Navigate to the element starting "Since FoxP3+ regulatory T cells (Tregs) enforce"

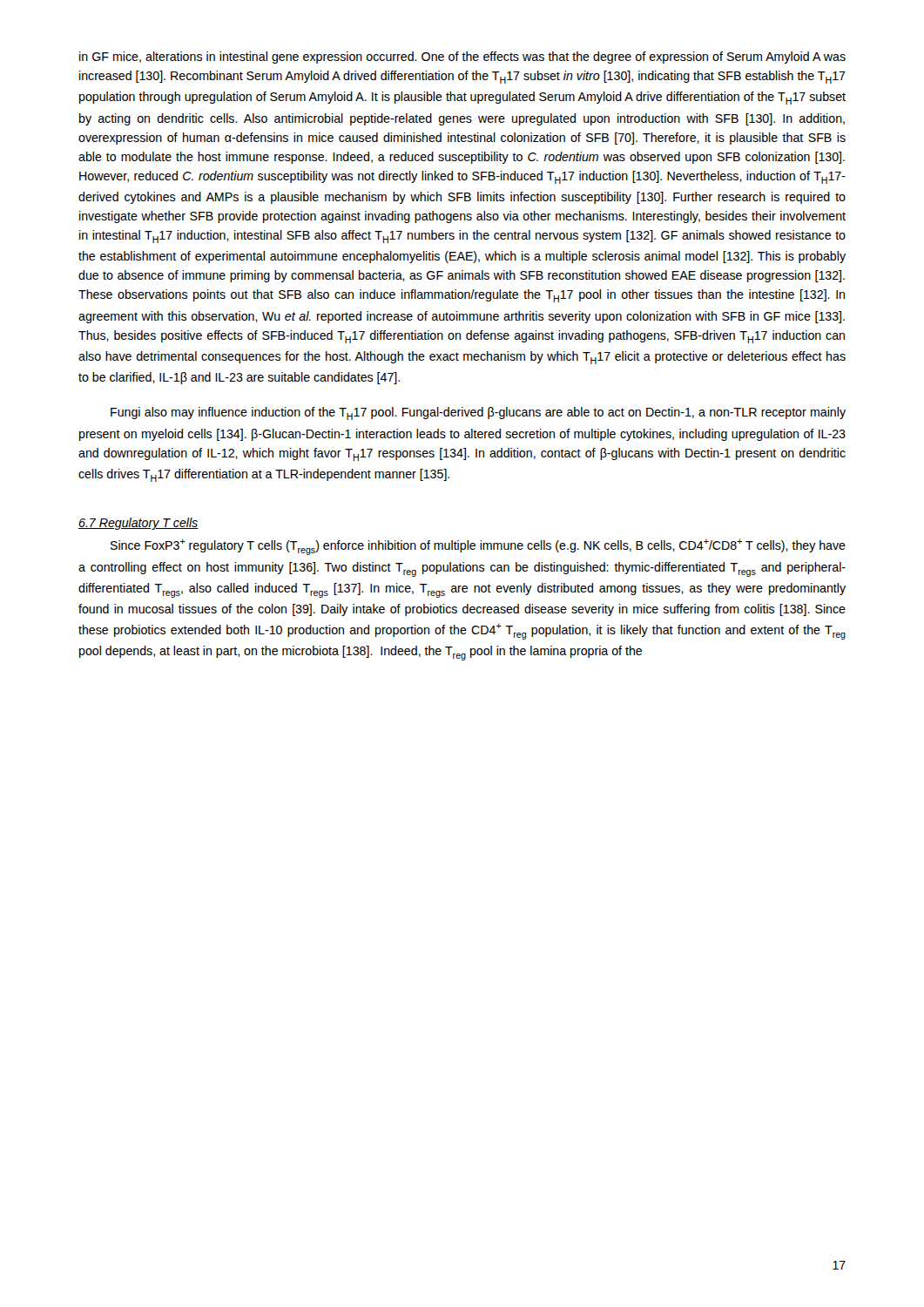point(462,599)
